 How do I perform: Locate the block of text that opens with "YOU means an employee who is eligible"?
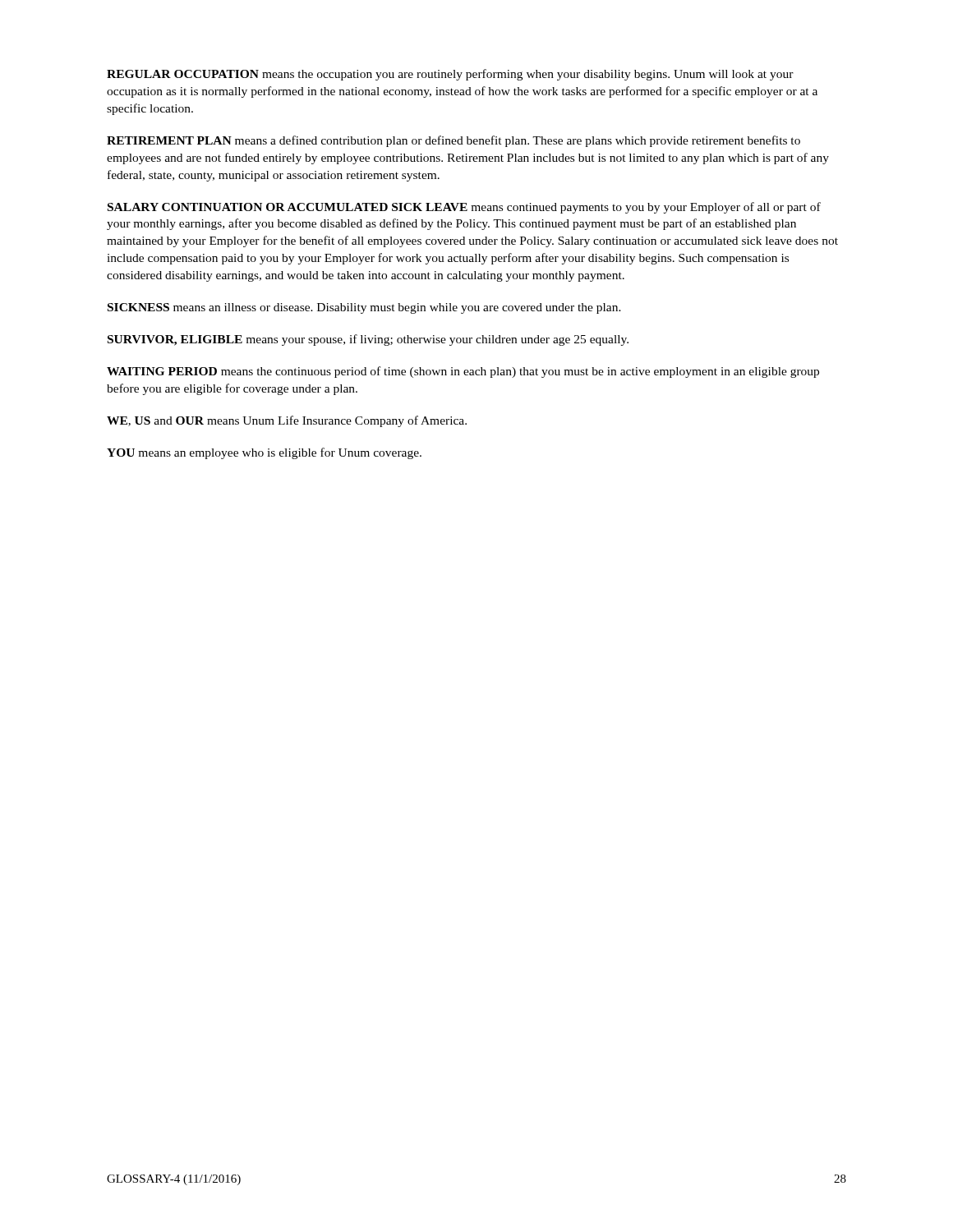click(x=265, y=452)
